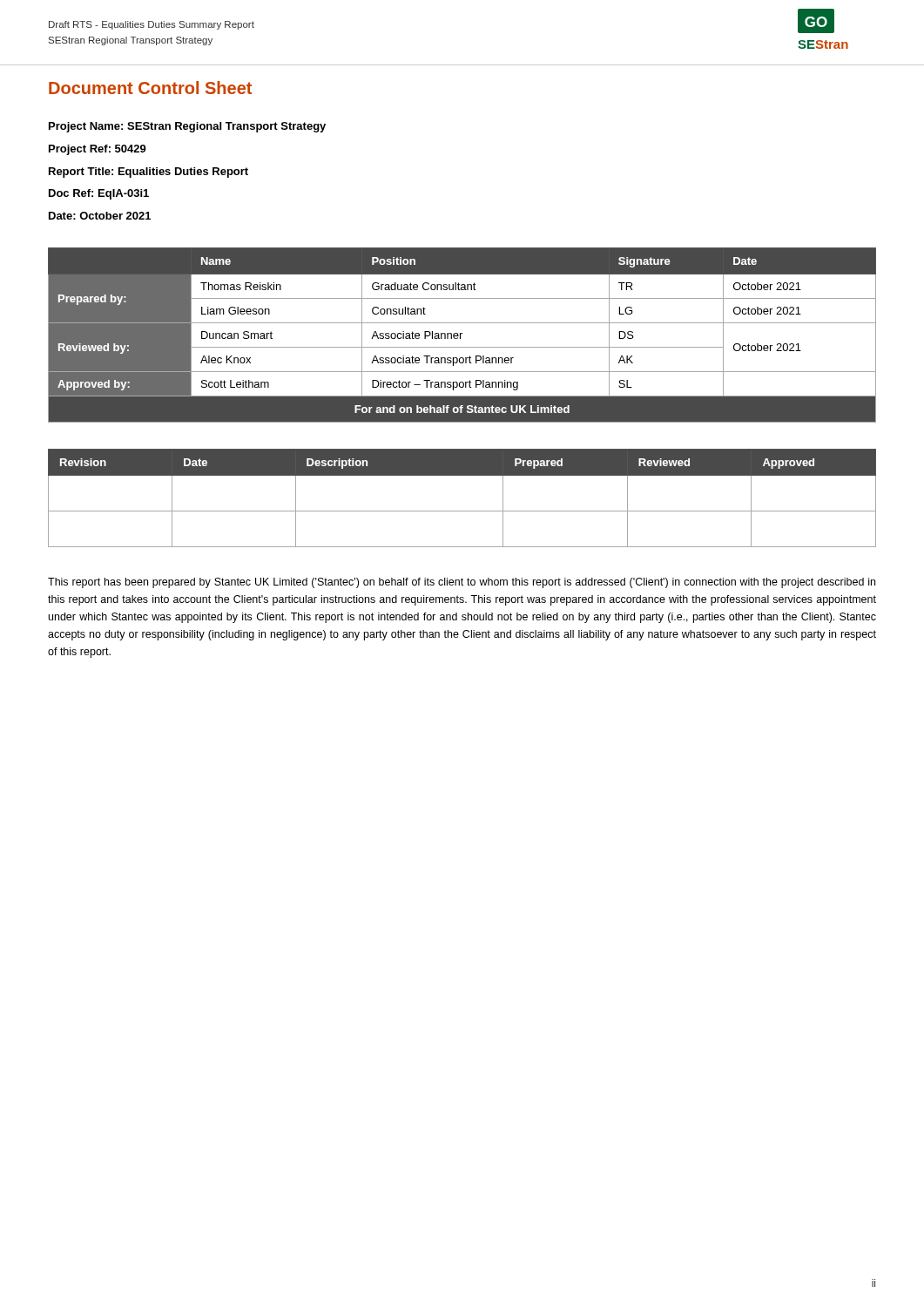Image resolution: width=924 pixels, height=1307 pixels.
Task: Point to the block beginning "Project Name: SEStran Regional Transport Strategy Project Ref:"
Action: coord(187,127)
